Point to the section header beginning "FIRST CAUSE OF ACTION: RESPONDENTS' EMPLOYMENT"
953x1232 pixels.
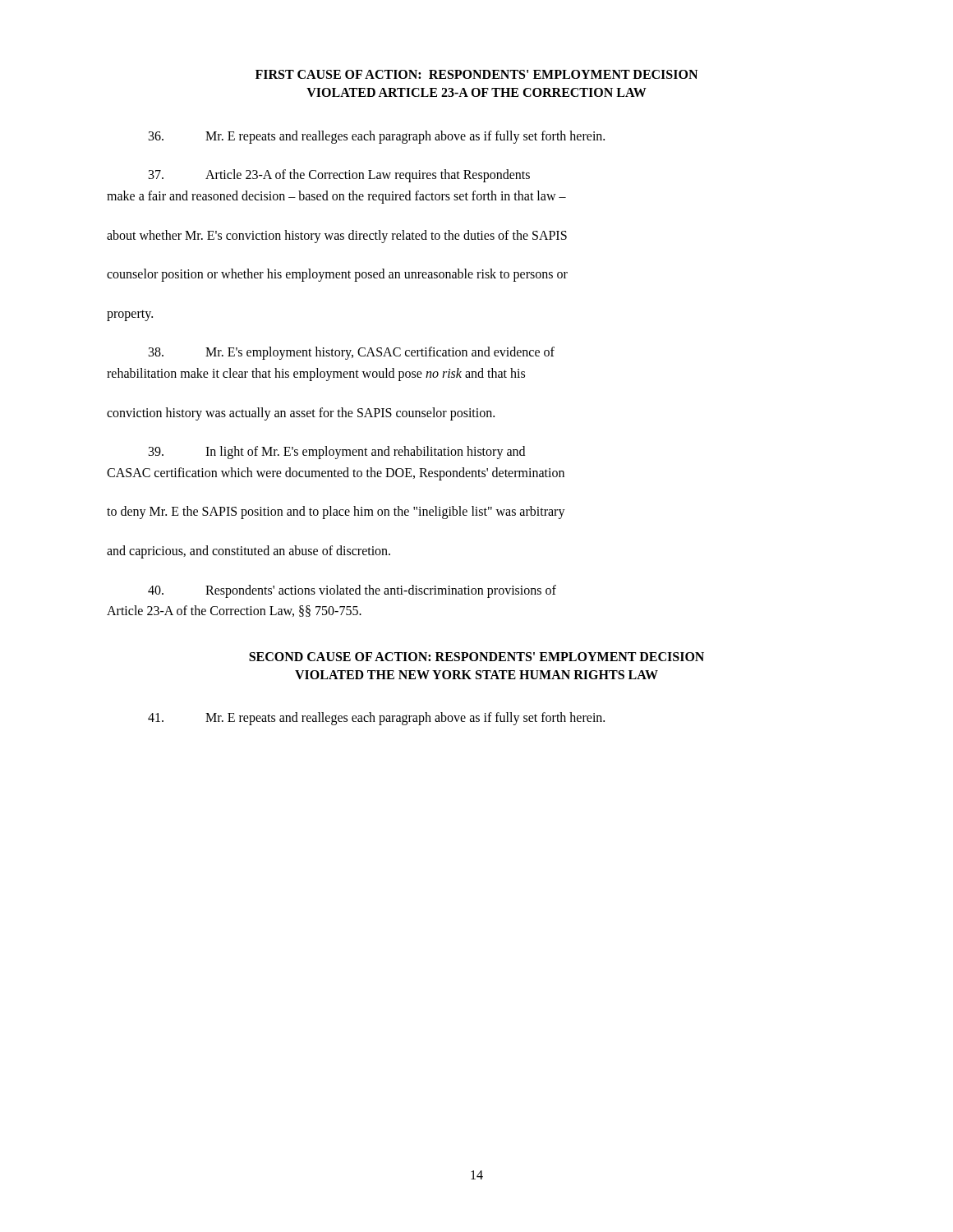(476, 84)
